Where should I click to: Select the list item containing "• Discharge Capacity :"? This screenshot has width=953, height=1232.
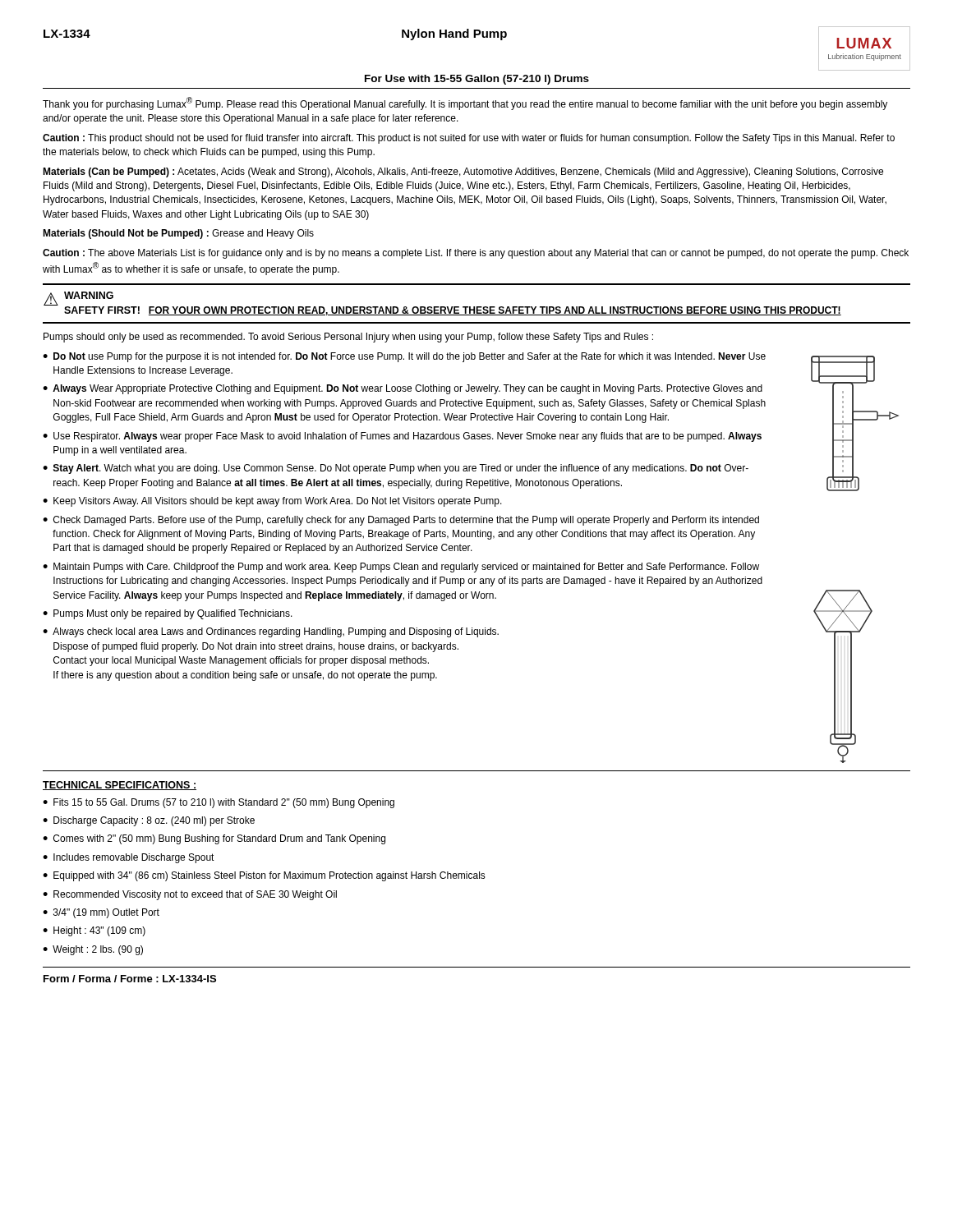pos(149,821)
